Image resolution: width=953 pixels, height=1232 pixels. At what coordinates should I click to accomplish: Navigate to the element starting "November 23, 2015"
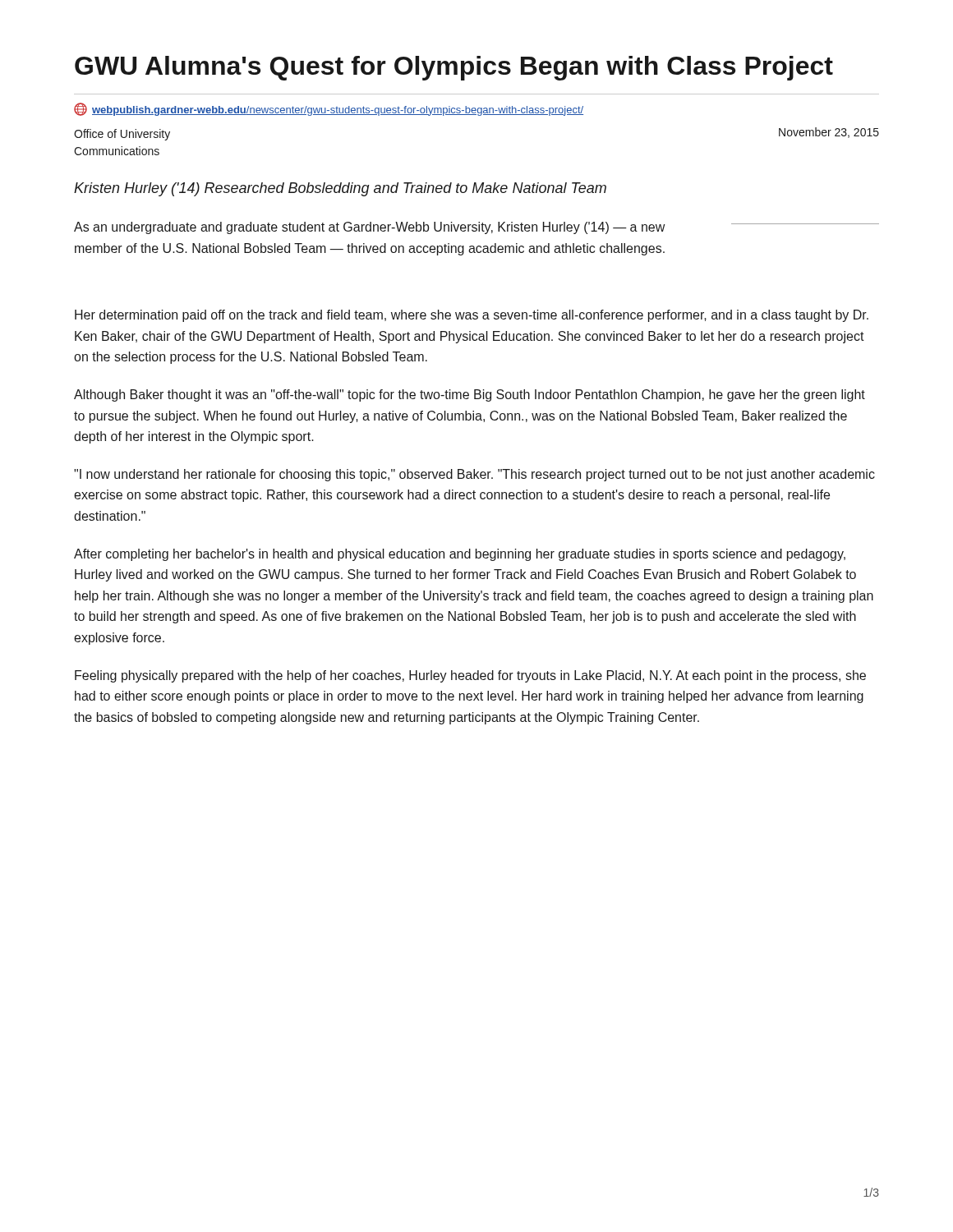pyautogui.click(x=829, y=132)
